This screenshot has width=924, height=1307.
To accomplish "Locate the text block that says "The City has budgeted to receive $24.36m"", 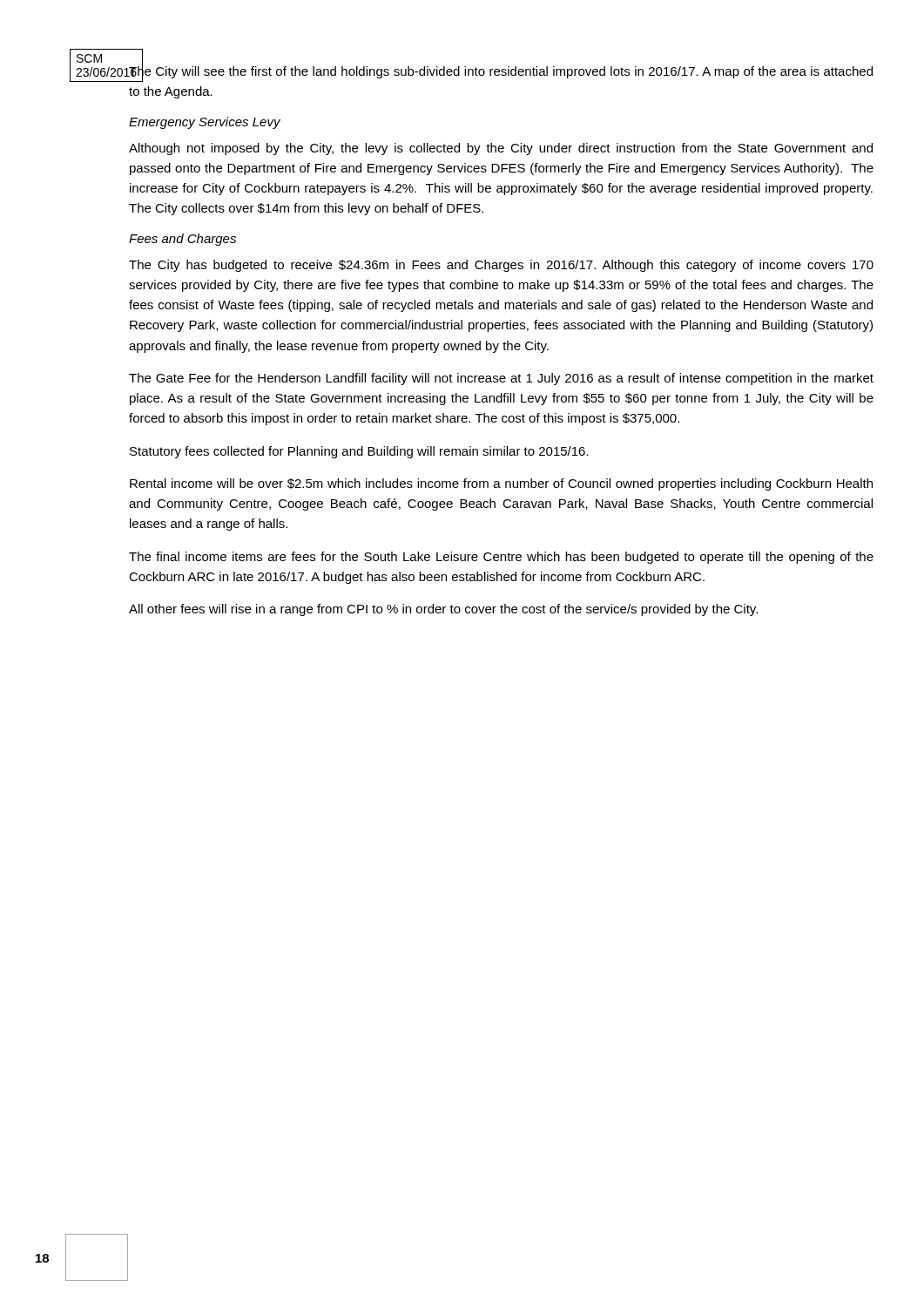I will point(501,305).
